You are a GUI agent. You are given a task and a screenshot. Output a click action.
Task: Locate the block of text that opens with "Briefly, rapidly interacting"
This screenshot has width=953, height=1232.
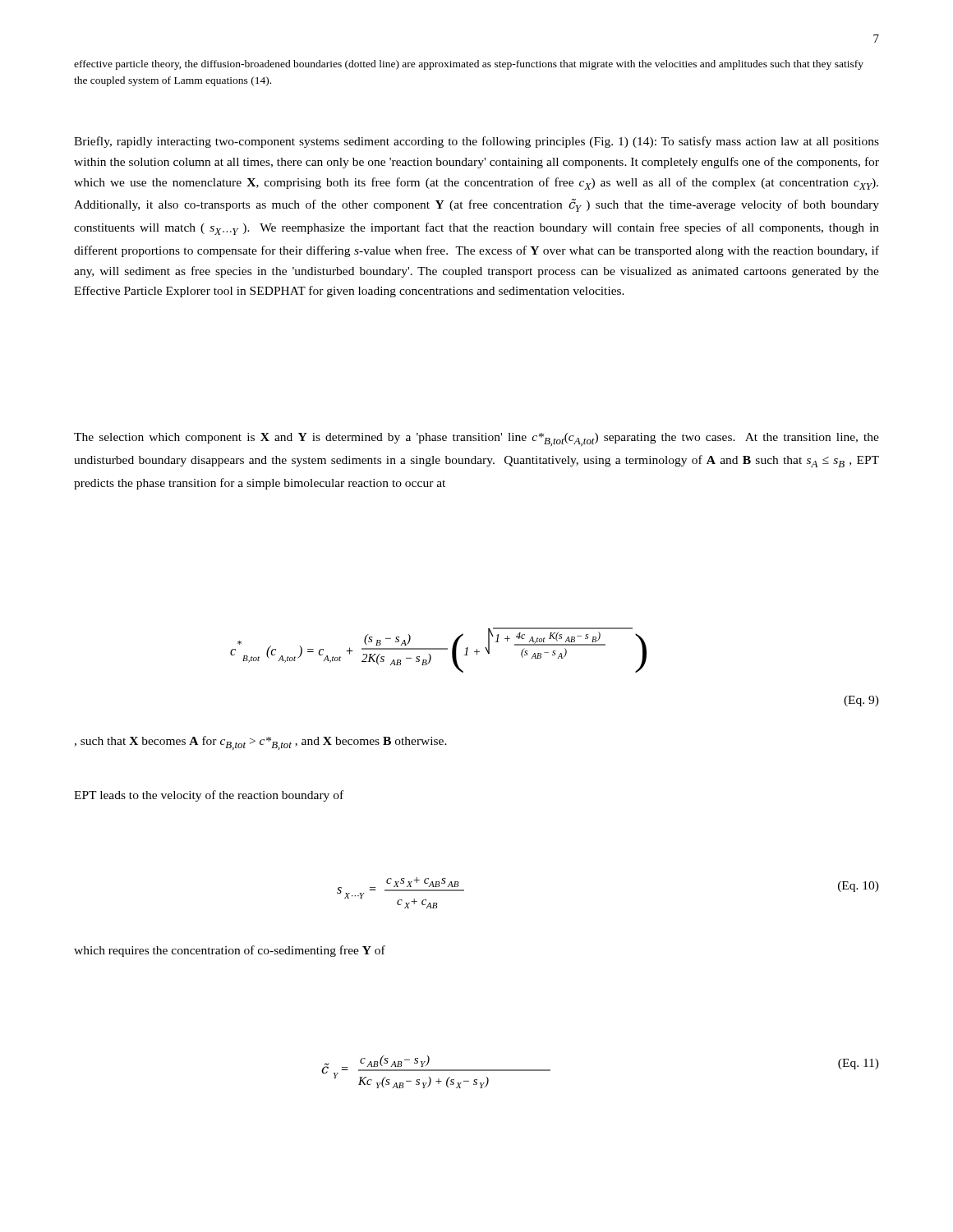(x=476, y=216)
